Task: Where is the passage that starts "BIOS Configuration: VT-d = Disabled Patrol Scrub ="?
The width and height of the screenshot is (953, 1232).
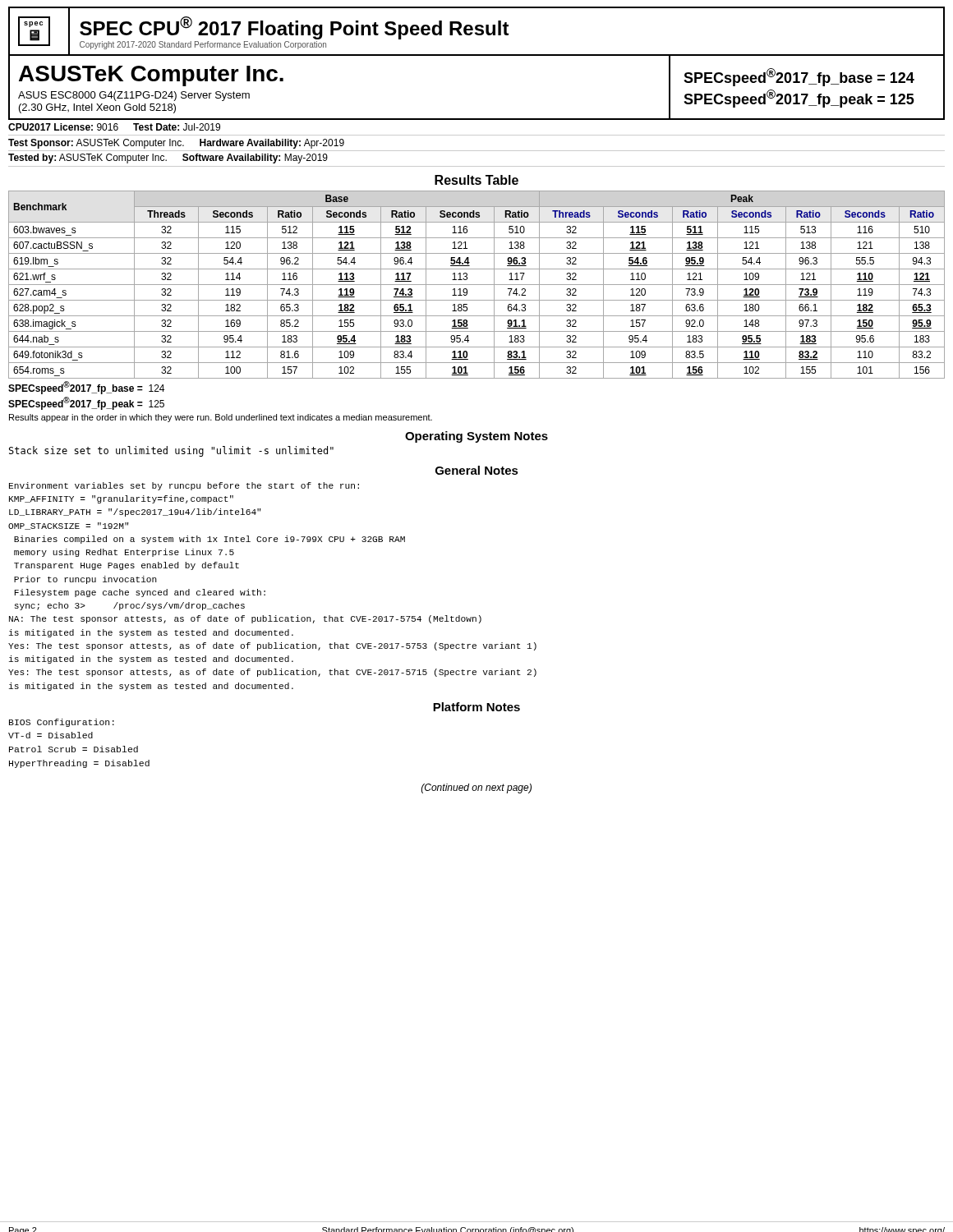Action: (x=79, y=743)
